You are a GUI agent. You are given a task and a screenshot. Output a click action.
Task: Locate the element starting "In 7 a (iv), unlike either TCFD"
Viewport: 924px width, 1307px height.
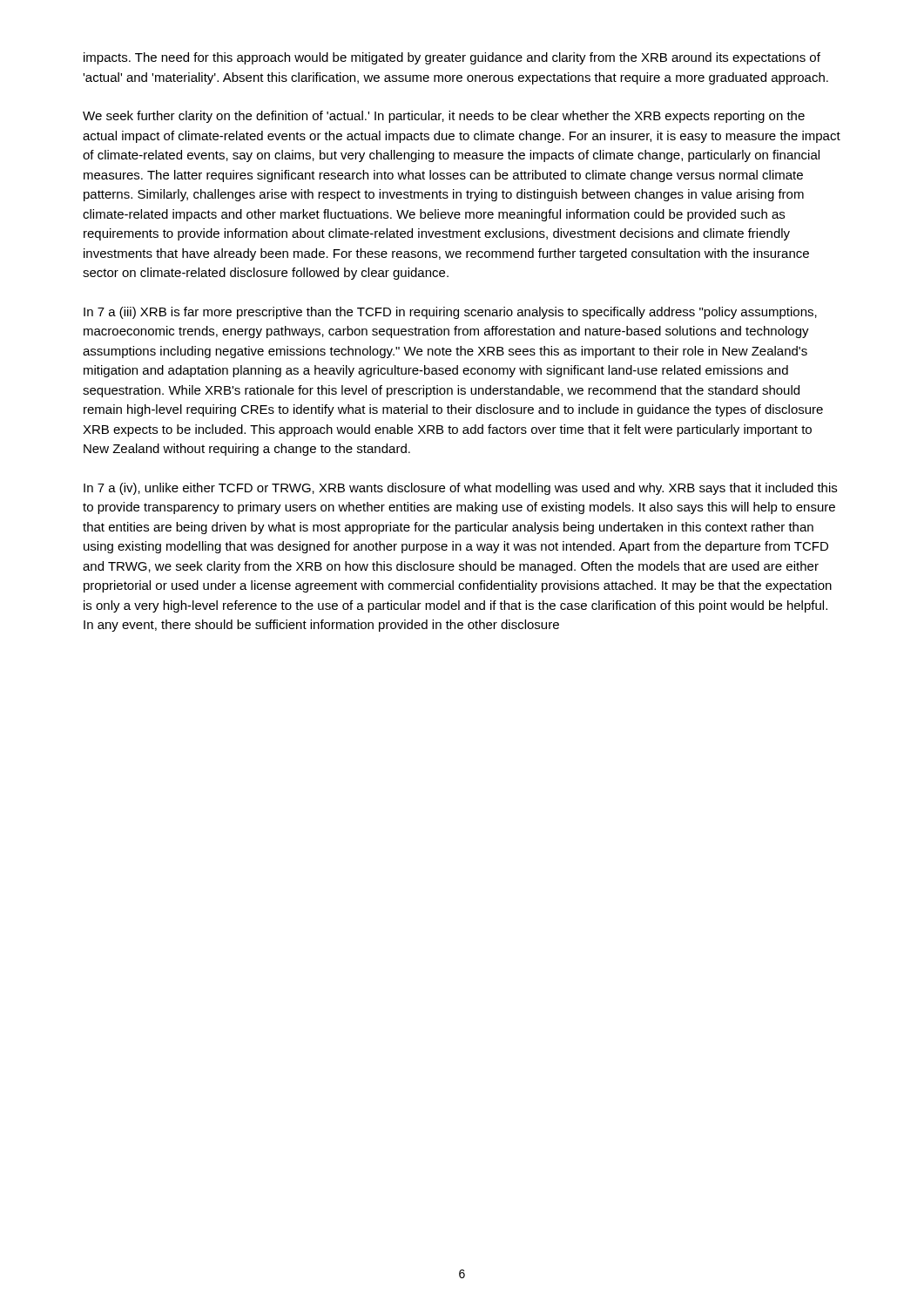460,556
